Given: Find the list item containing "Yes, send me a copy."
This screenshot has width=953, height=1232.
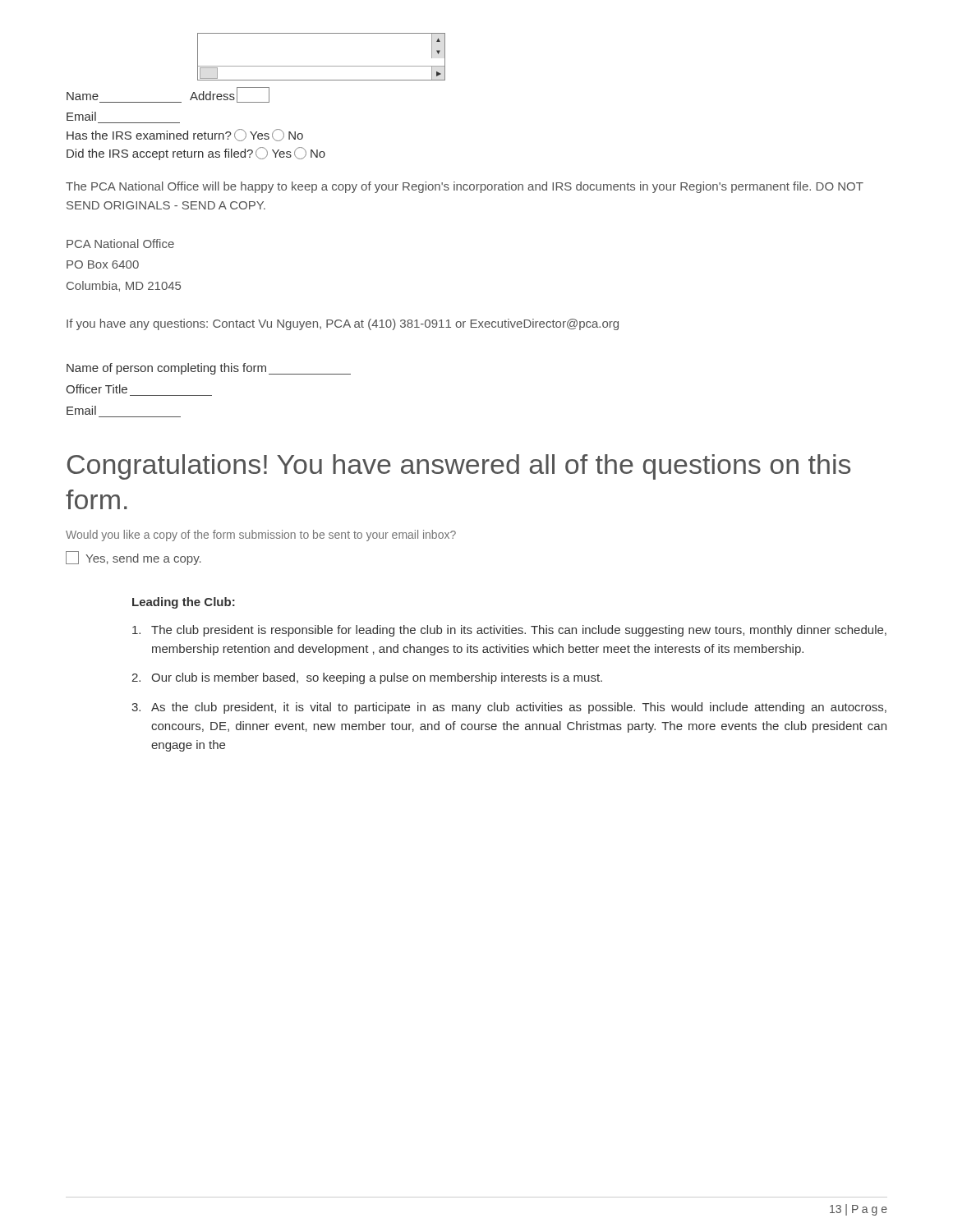Looking at the screenshot, I should (144, 558).
